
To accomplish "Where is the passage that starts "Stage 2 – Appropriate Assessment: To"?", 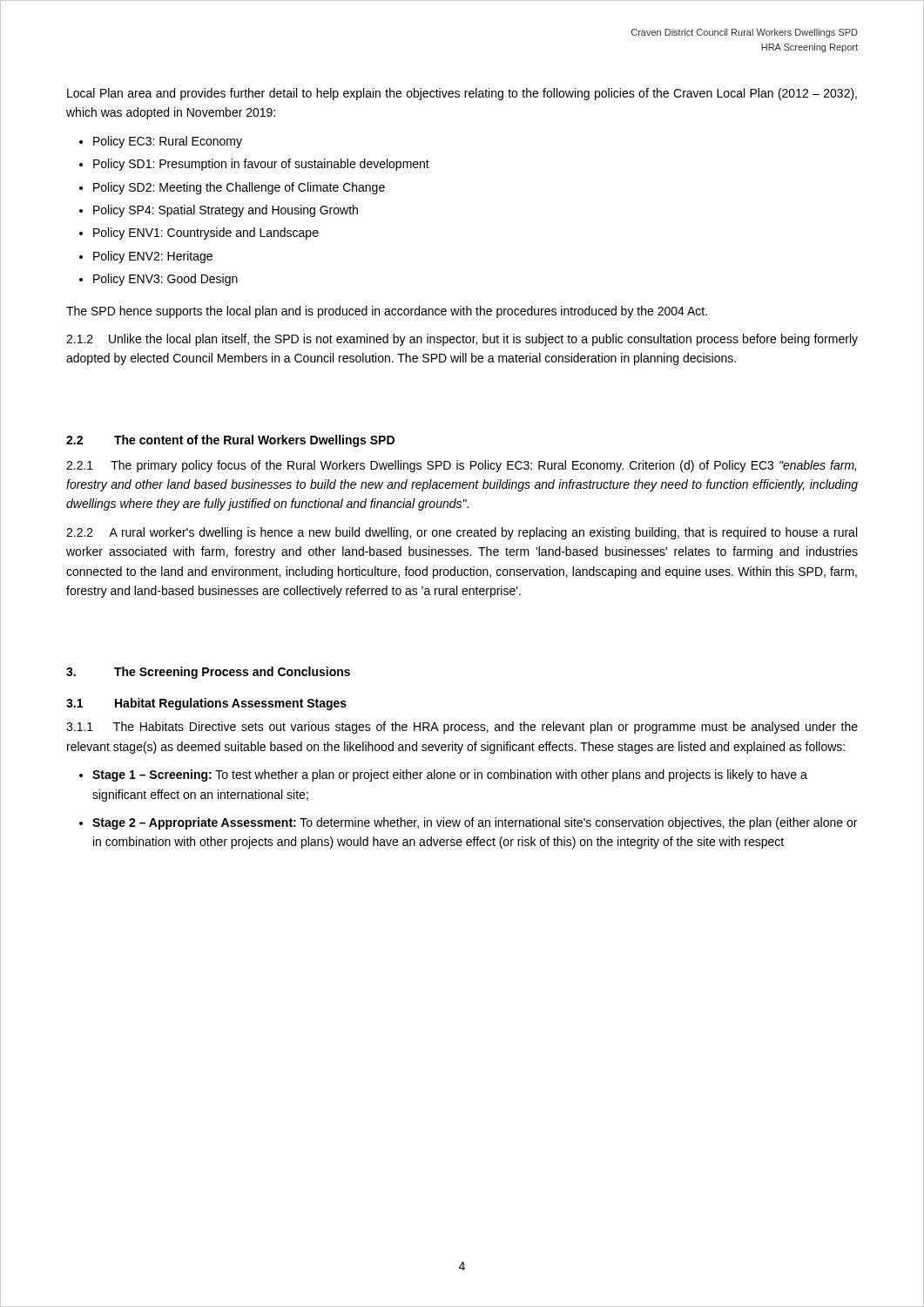I will (475, 832).
